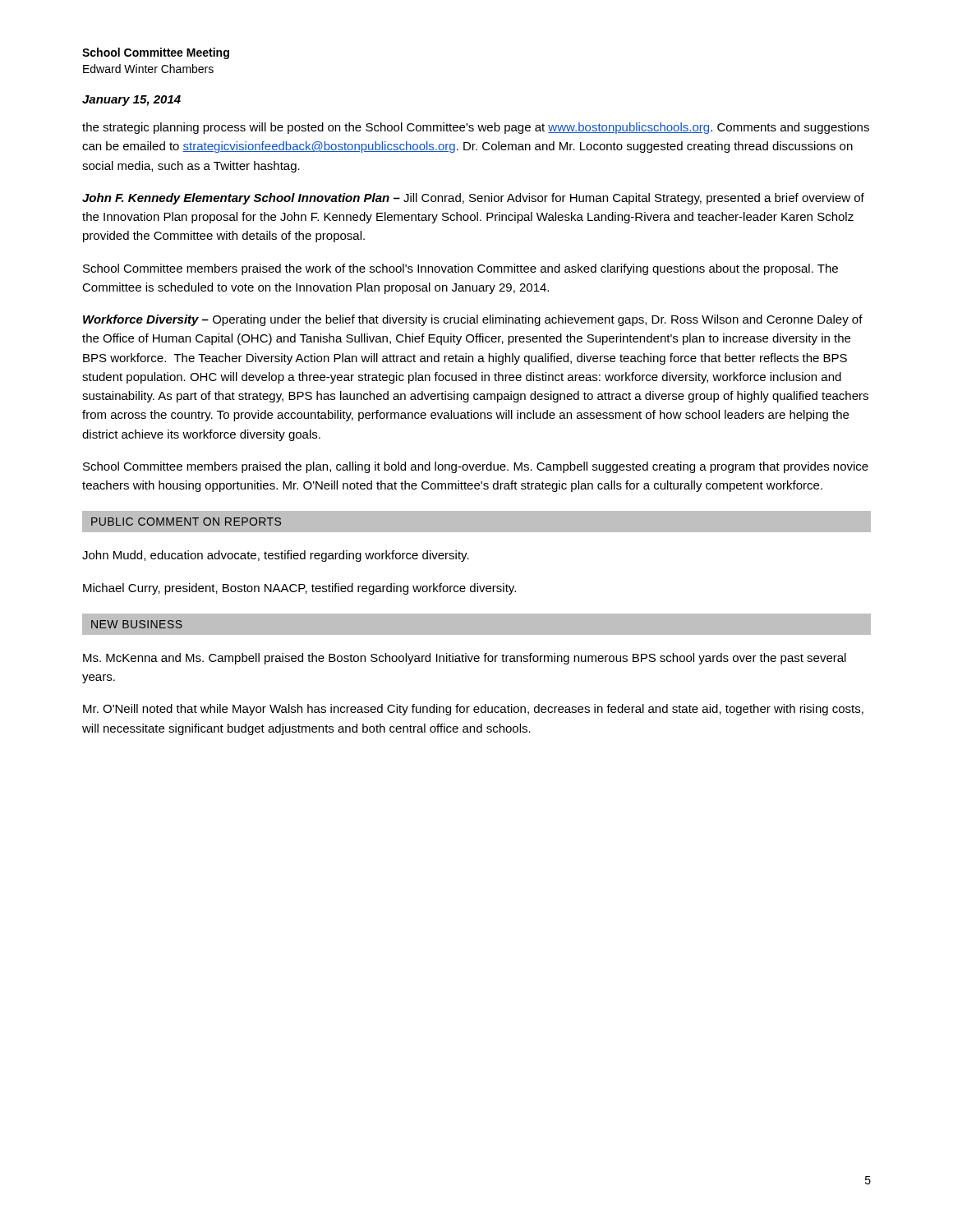Click the passage that begins "John Mudd, education advocate, testified regarding"

coord(276,555)
